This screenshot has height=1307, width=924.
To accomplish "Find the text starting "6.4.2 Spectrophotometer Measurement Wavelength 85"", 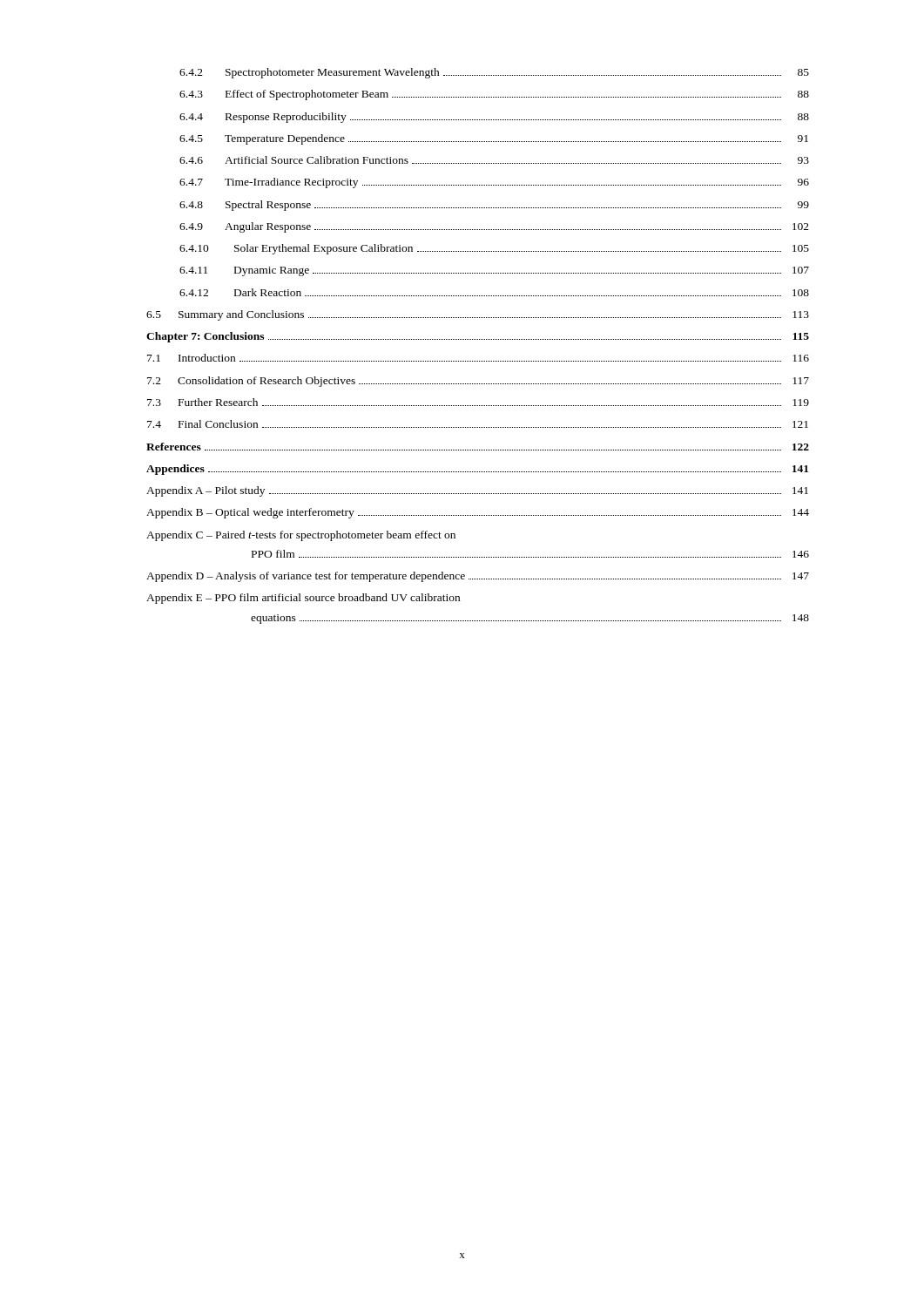I will pos(494,72).
